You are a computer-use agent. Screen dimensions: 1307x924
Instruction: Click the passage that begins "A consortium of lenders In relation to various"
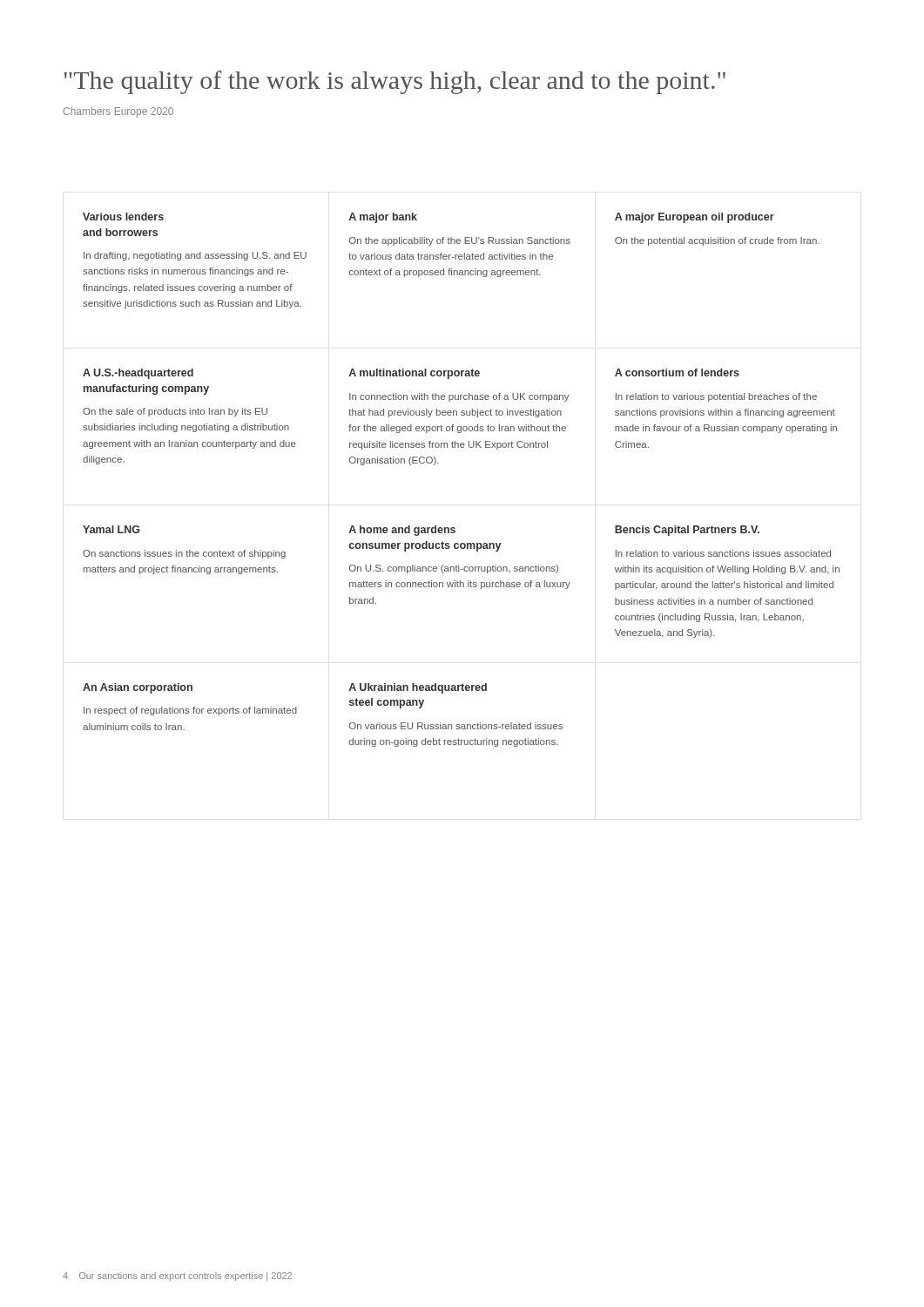(728, 409)
